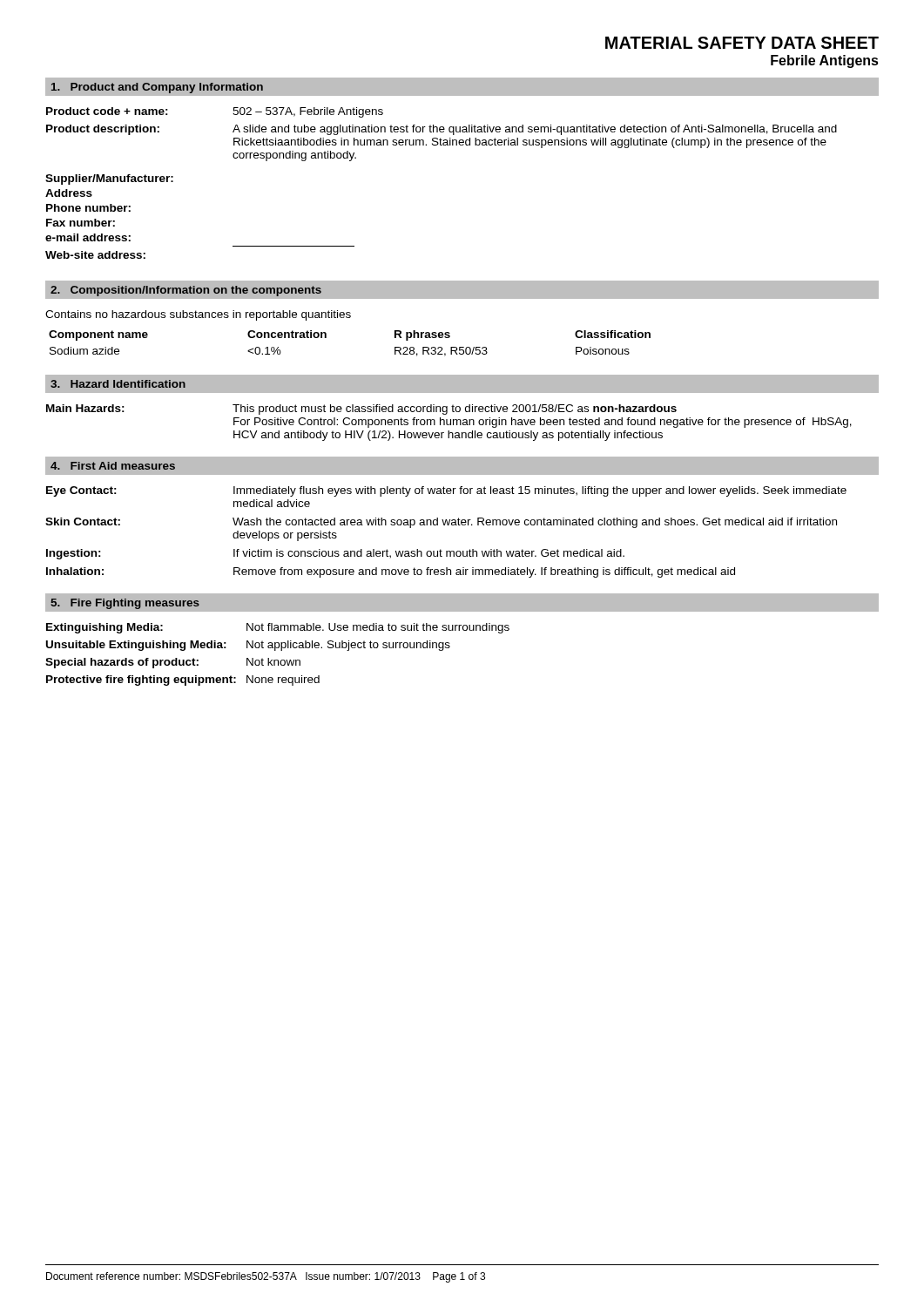Locate the section header containing "2. Composition/Information on the components"
The width and height of the screenshot is (924, 1307).
coord(186,290)
